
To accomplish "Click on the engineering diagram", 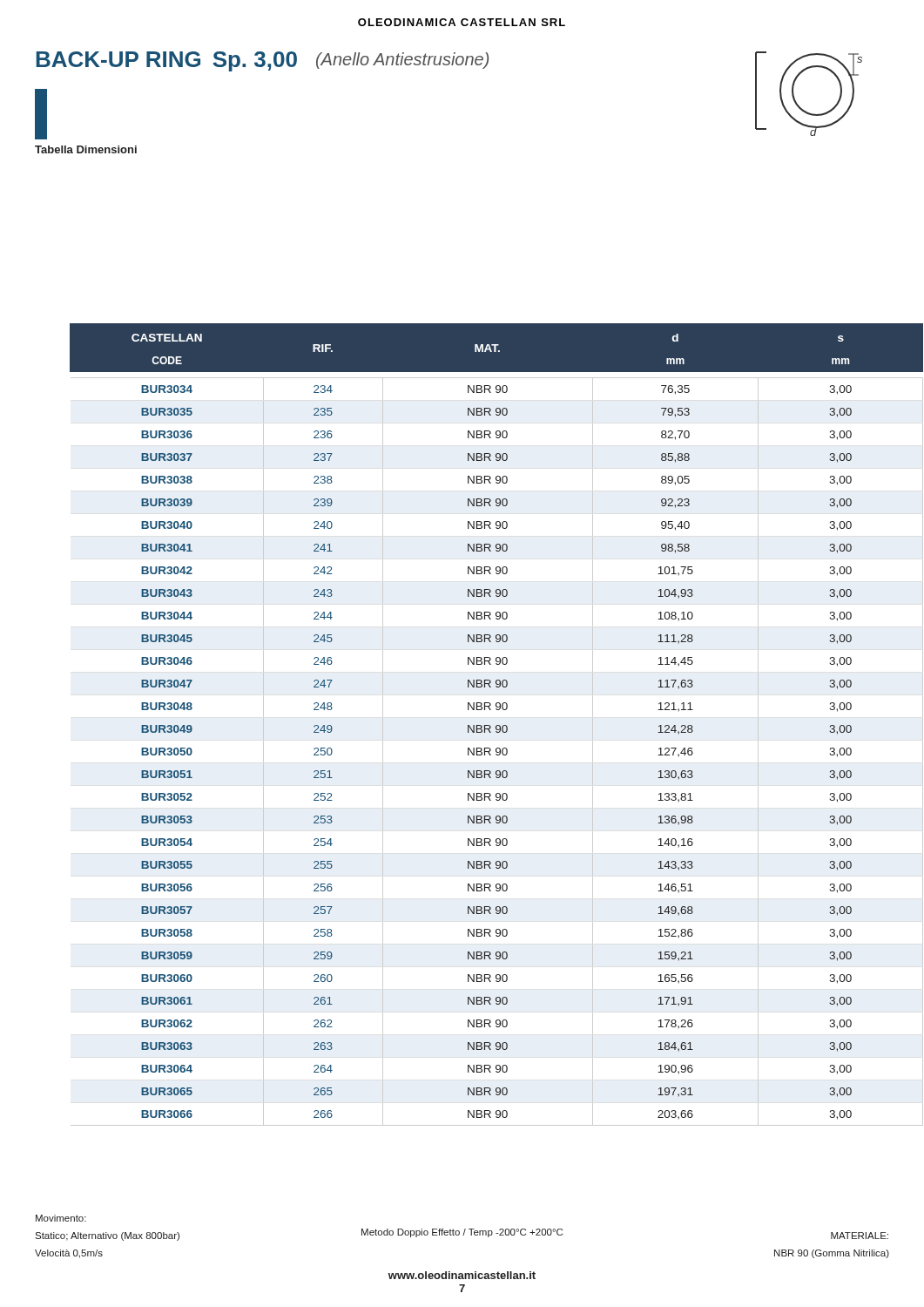I will click(812, 91).
